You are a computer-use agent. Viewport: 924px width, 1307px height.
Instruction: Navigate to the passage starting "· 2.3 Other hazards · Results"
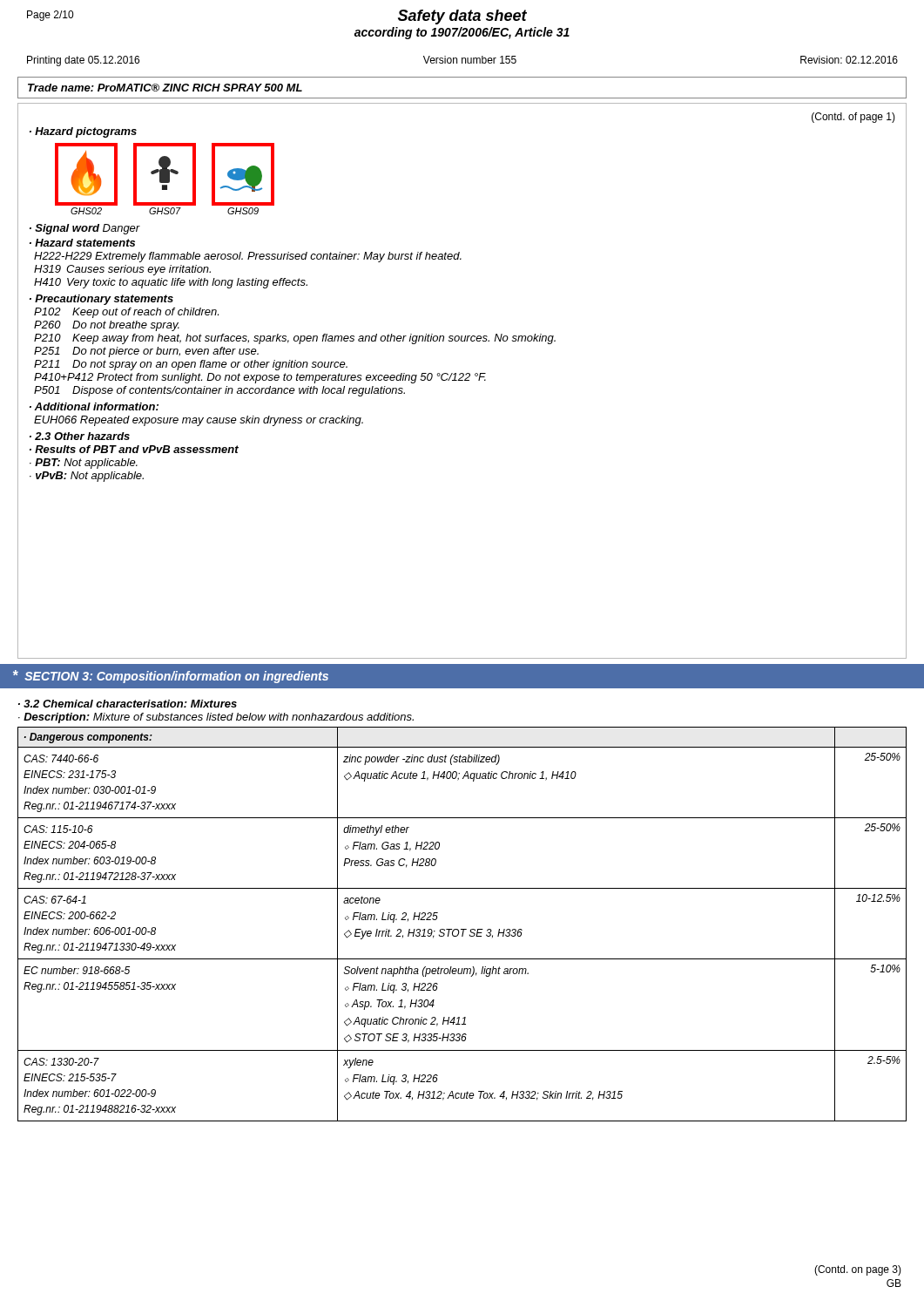pyautogui.click(x=80, y=436)
